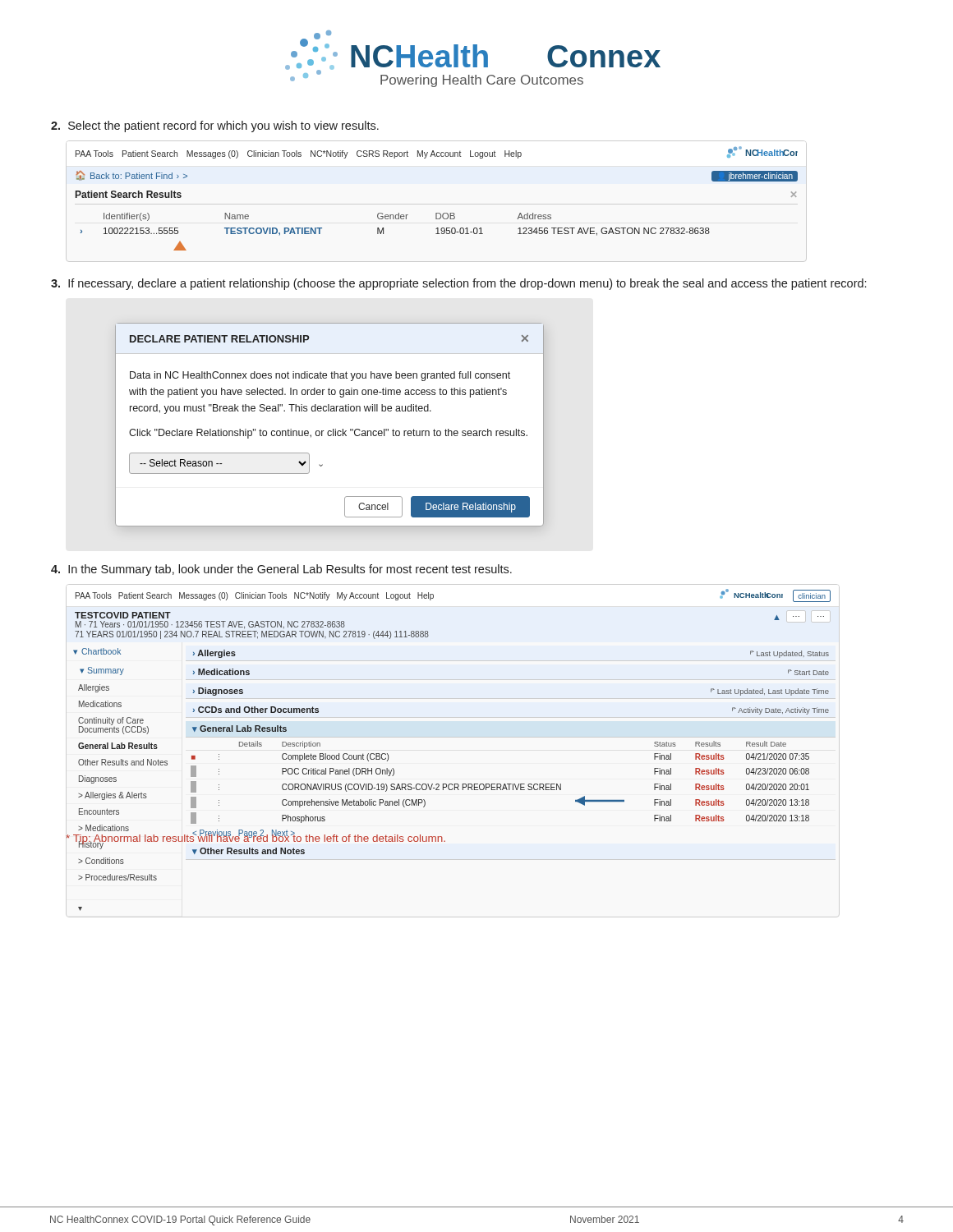
Task: Locate the list item that reads "4. In the Summary tab, look under the"
Action: point(282,569)
